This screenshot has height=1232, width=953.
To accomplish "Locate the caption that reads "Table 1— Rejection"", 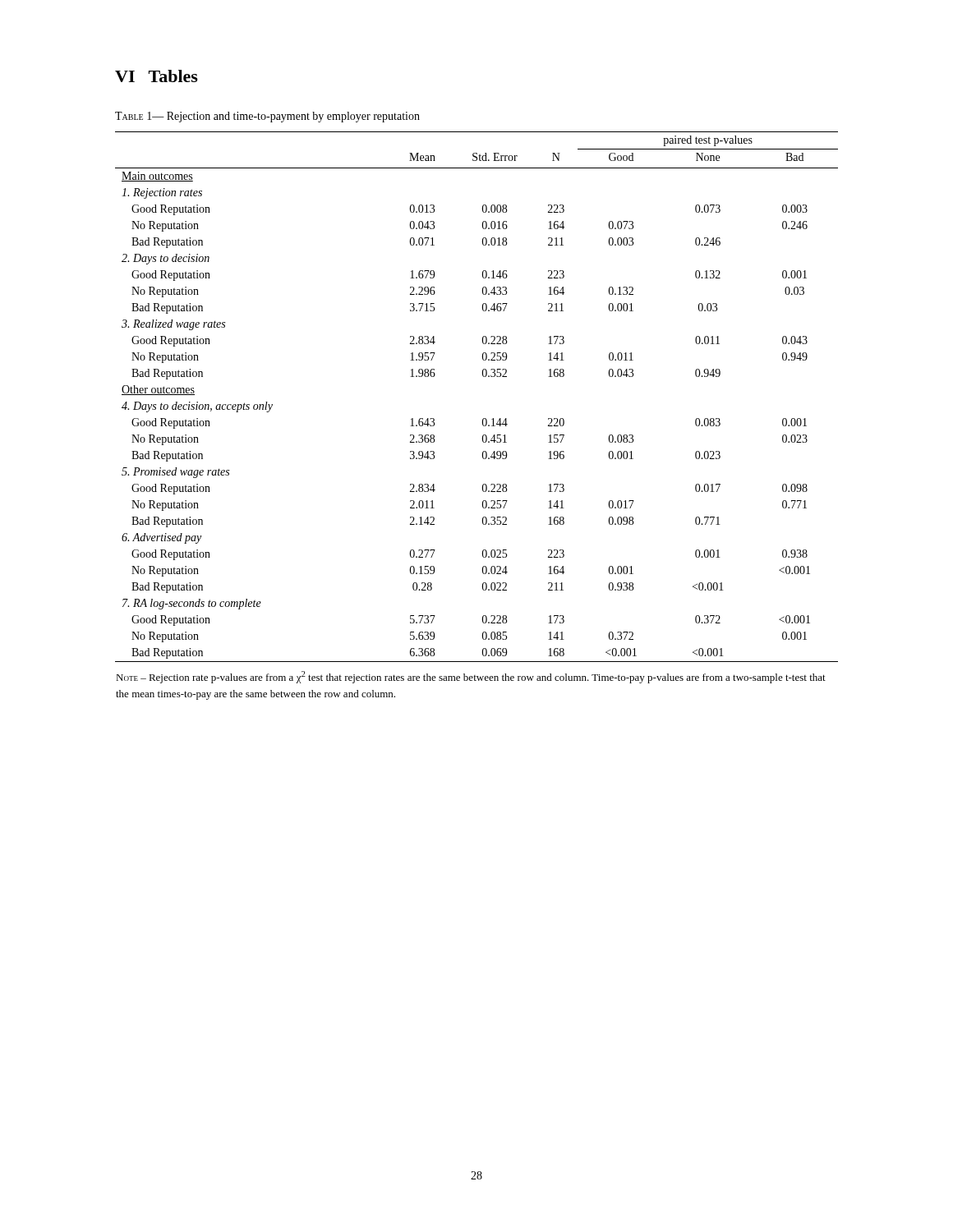I will point(267,116).
